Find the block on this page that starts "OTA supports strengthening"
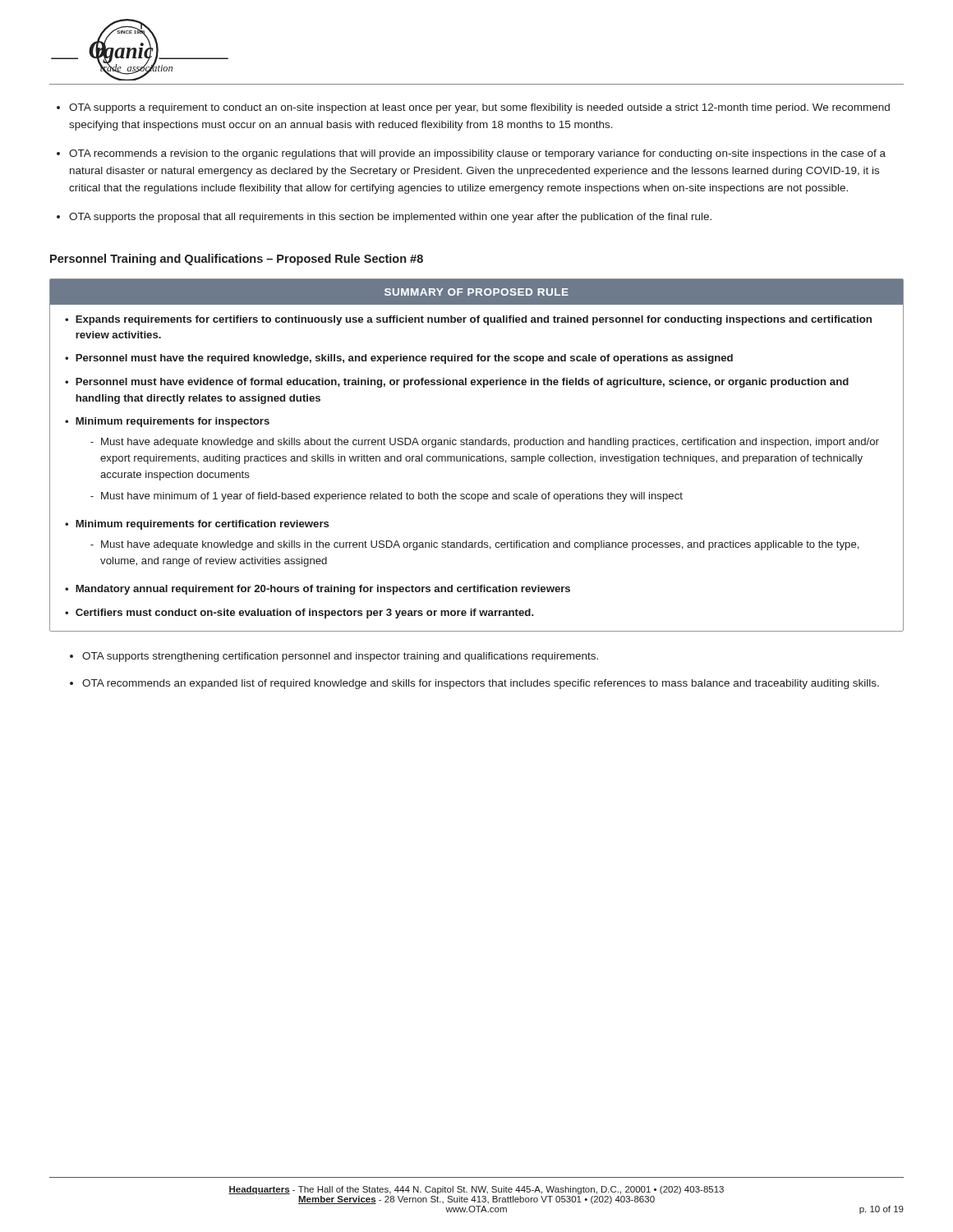The image size is (953, 1232). pyautogui.click(x=341, y=656)
